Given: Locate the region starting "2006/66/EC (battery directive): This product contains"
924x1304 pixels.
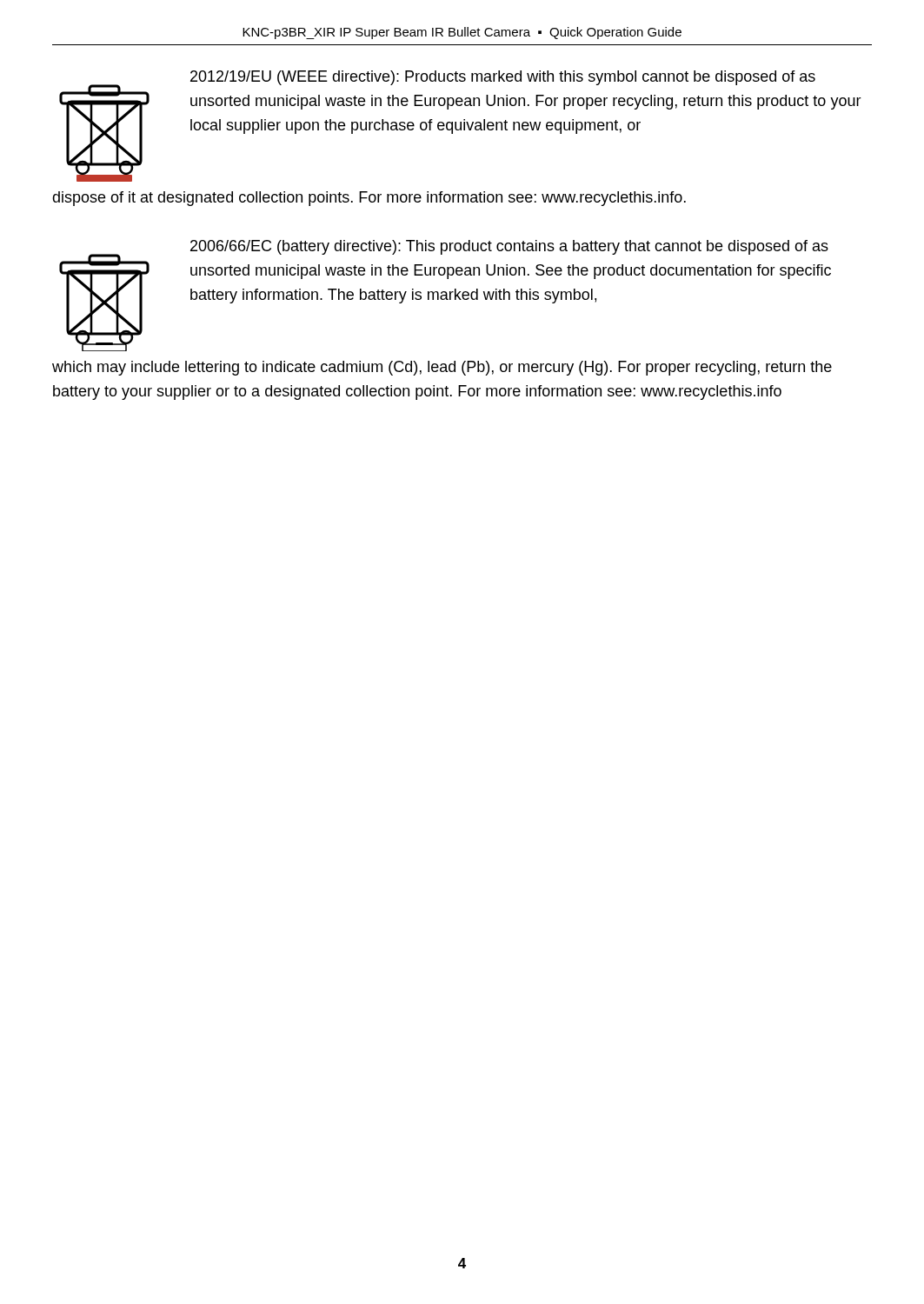Looking at the screenshot, I should (510, 270).
